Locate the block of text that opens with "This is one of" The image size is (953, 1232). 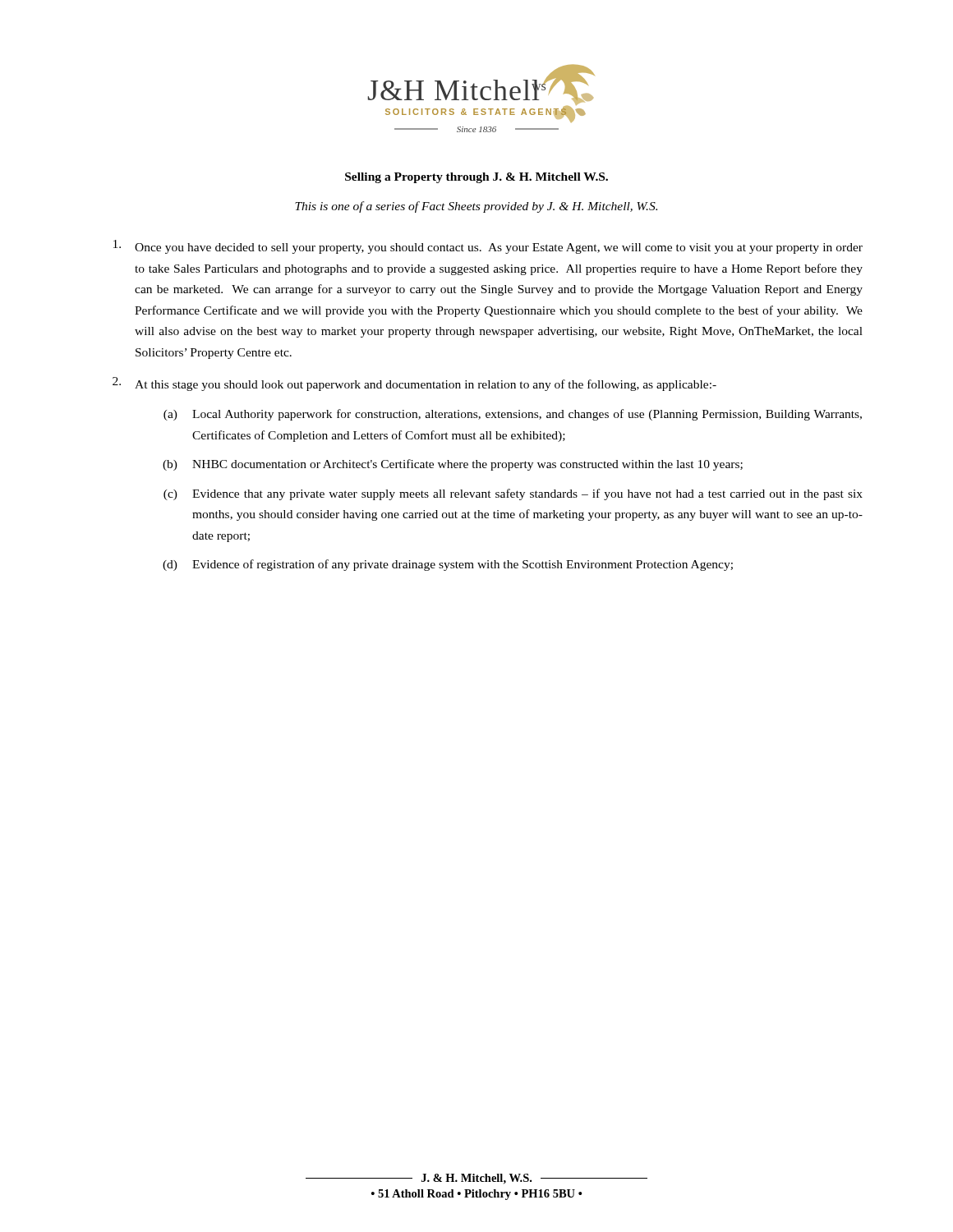coord(476,206)
